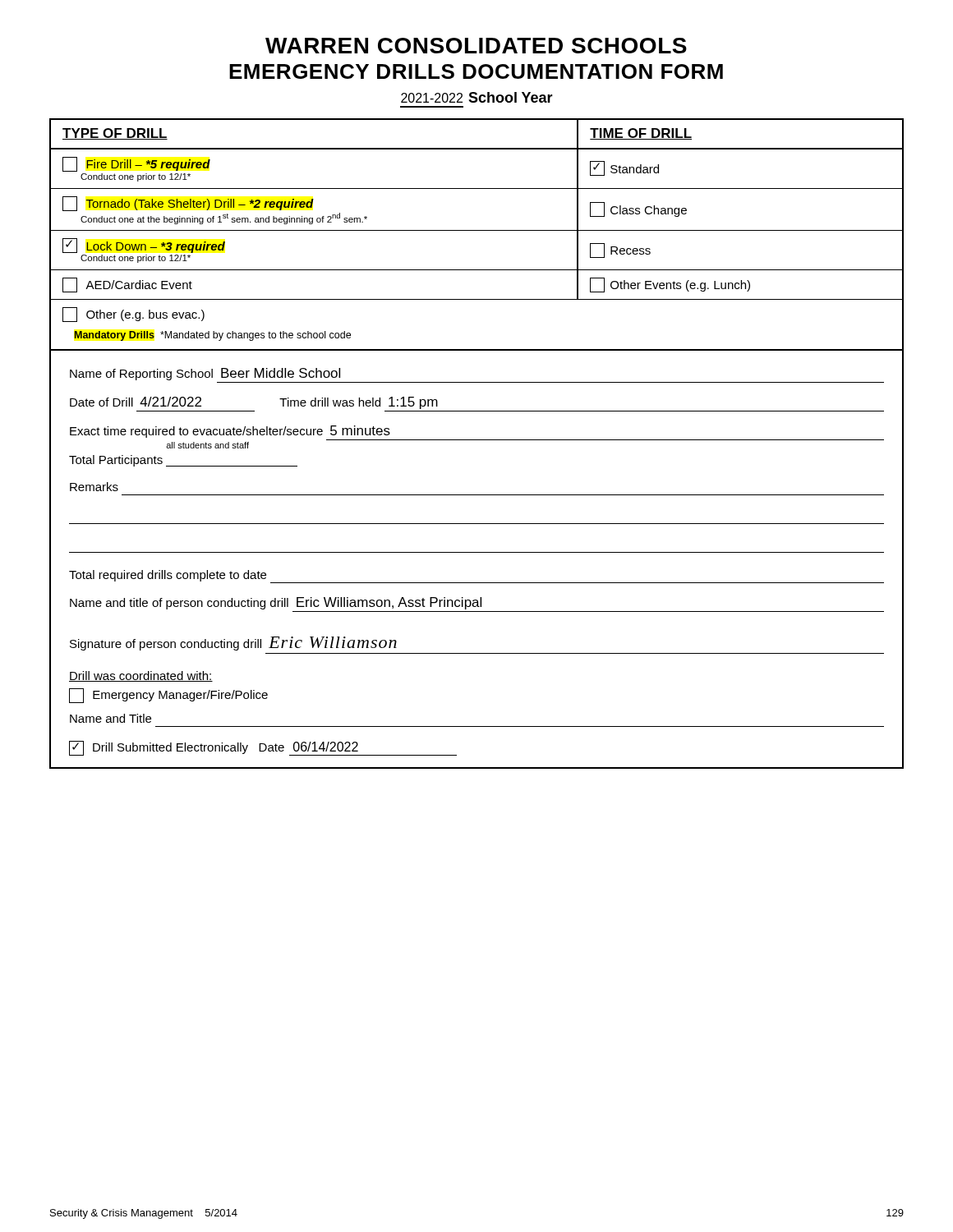
Task: Click on the passage starting "WARREN CONSOLIDATED SCHOOLS EMERGENCY DRILLS DOCUMENTATION FORM"
Action: 476,59
